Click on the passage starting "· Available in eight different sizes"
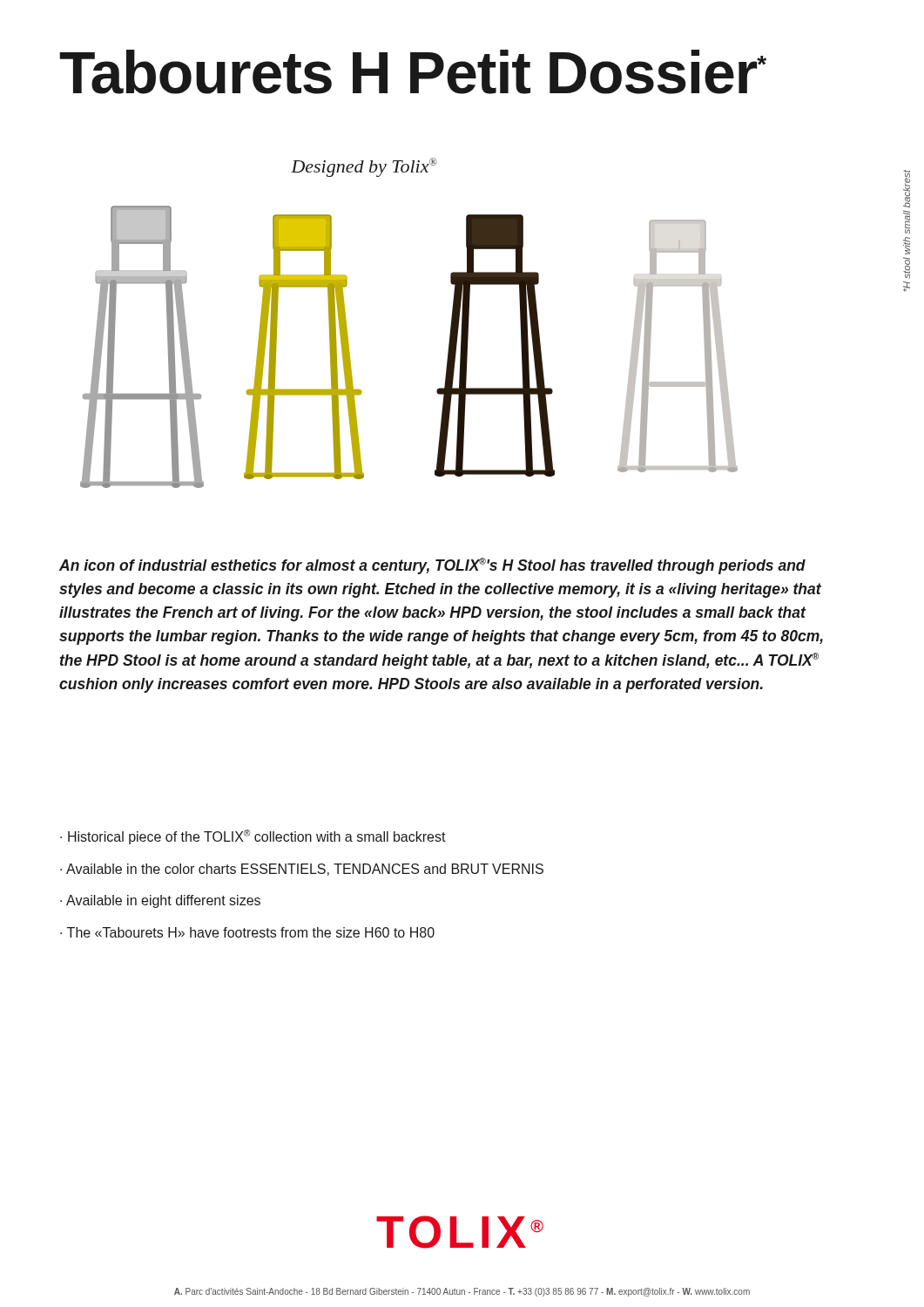924x1307 pixels. [x=160, y=901]
